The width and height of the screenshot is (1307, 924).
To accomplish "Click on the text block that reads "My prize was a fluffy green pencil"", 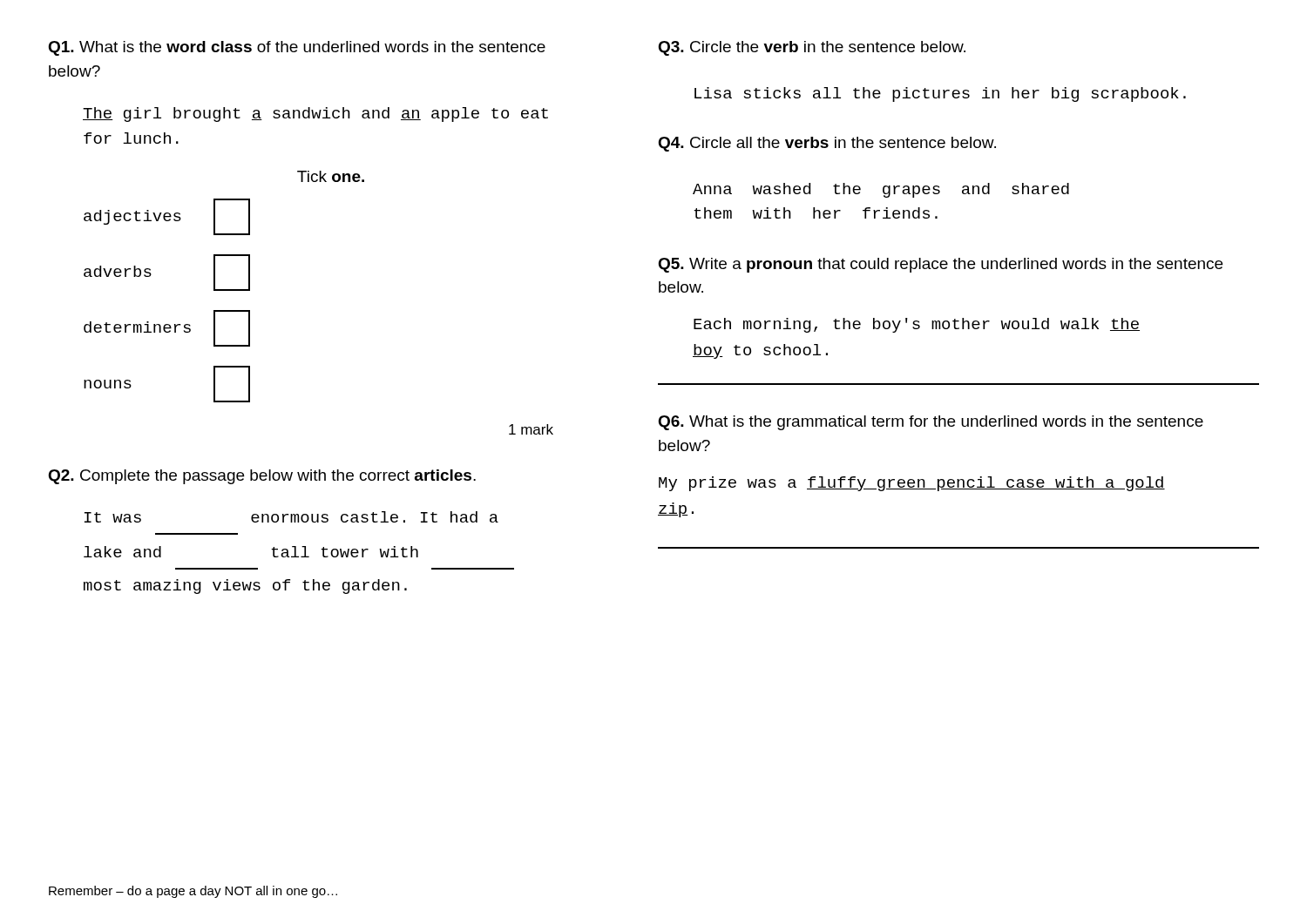I will click(911, 496).
